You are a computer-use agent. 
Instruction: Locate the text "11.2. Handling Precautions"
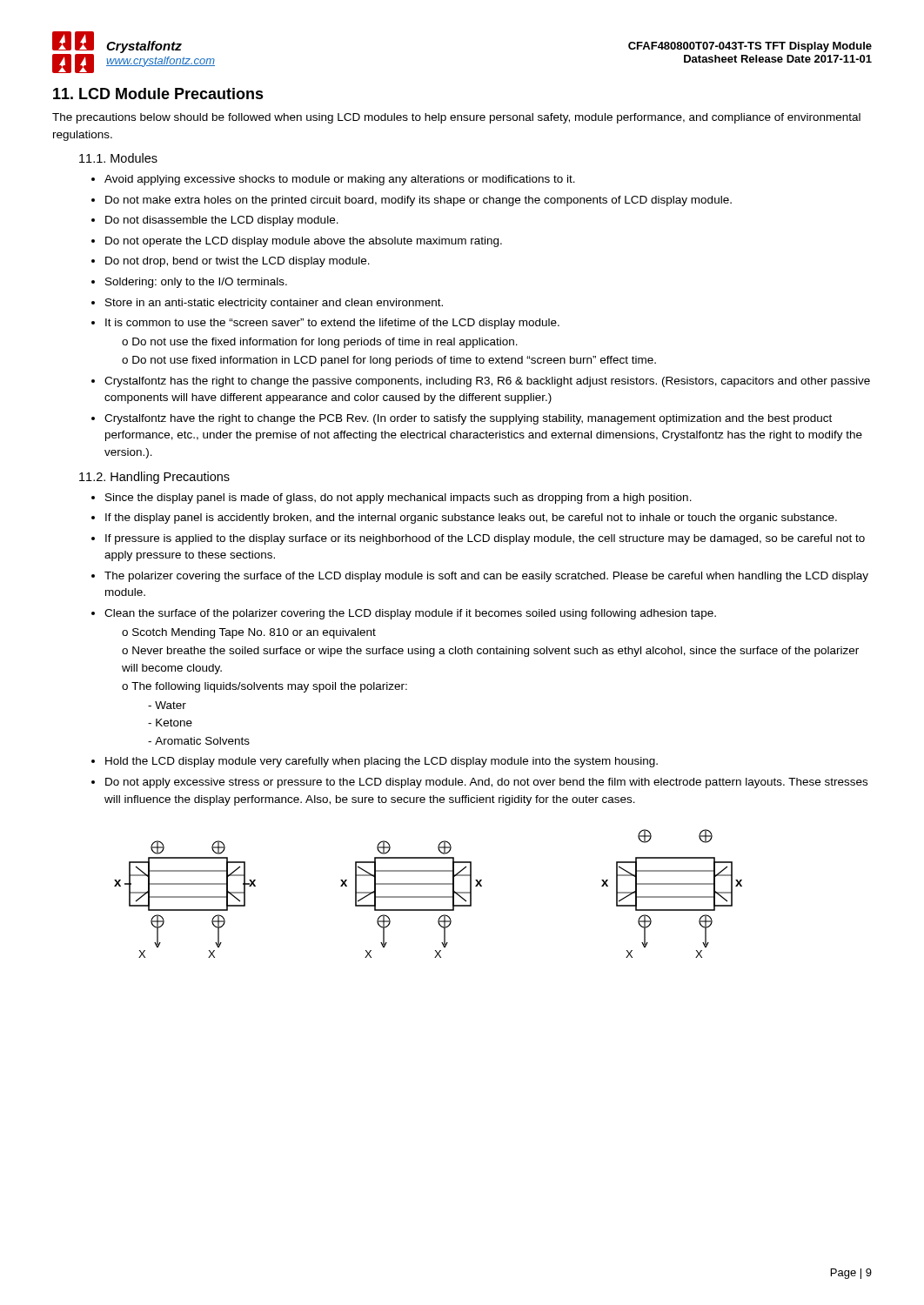[x=154, y=476]
